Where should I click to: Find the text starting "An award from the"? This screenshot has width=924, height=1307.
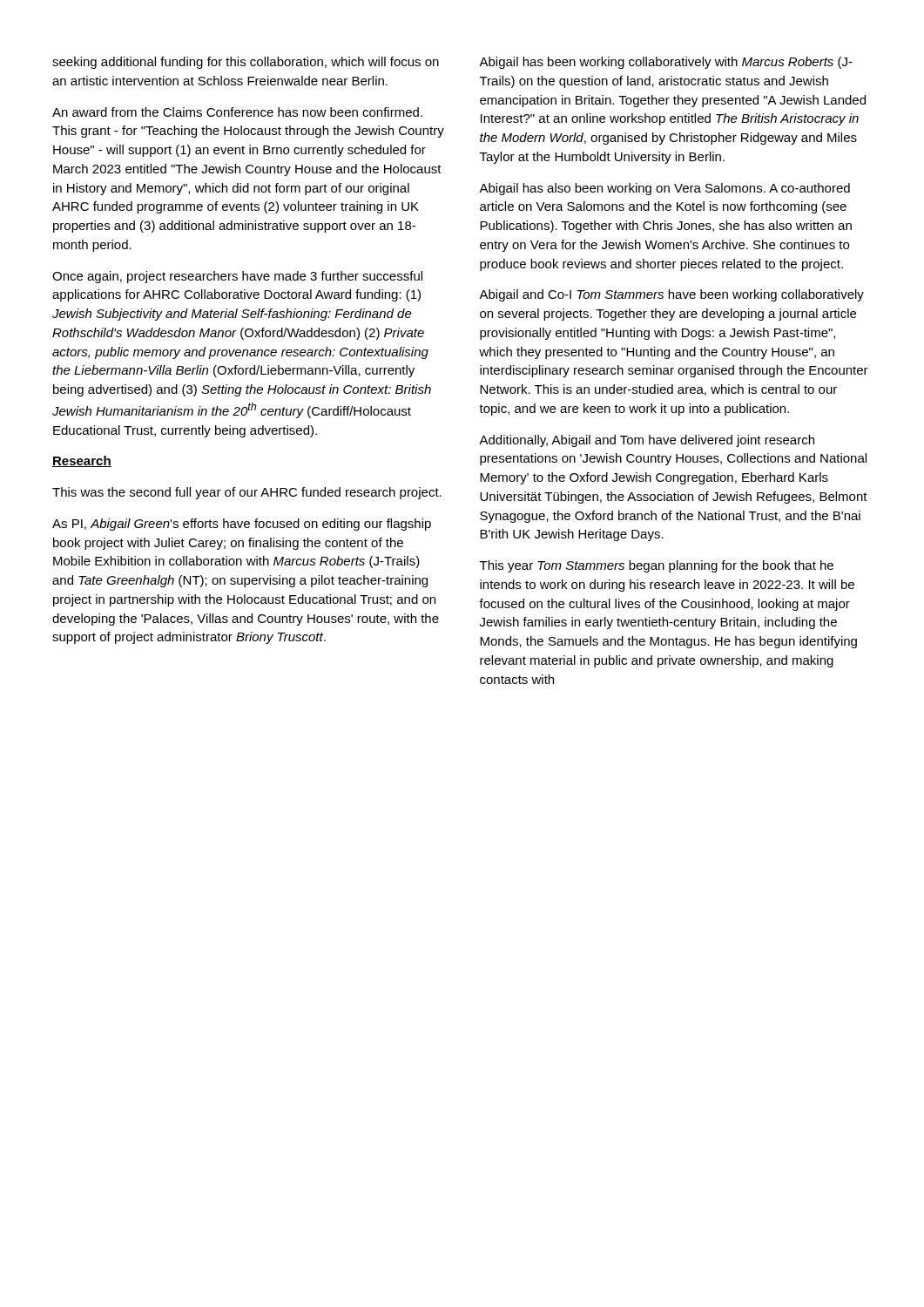coord(248,178)
